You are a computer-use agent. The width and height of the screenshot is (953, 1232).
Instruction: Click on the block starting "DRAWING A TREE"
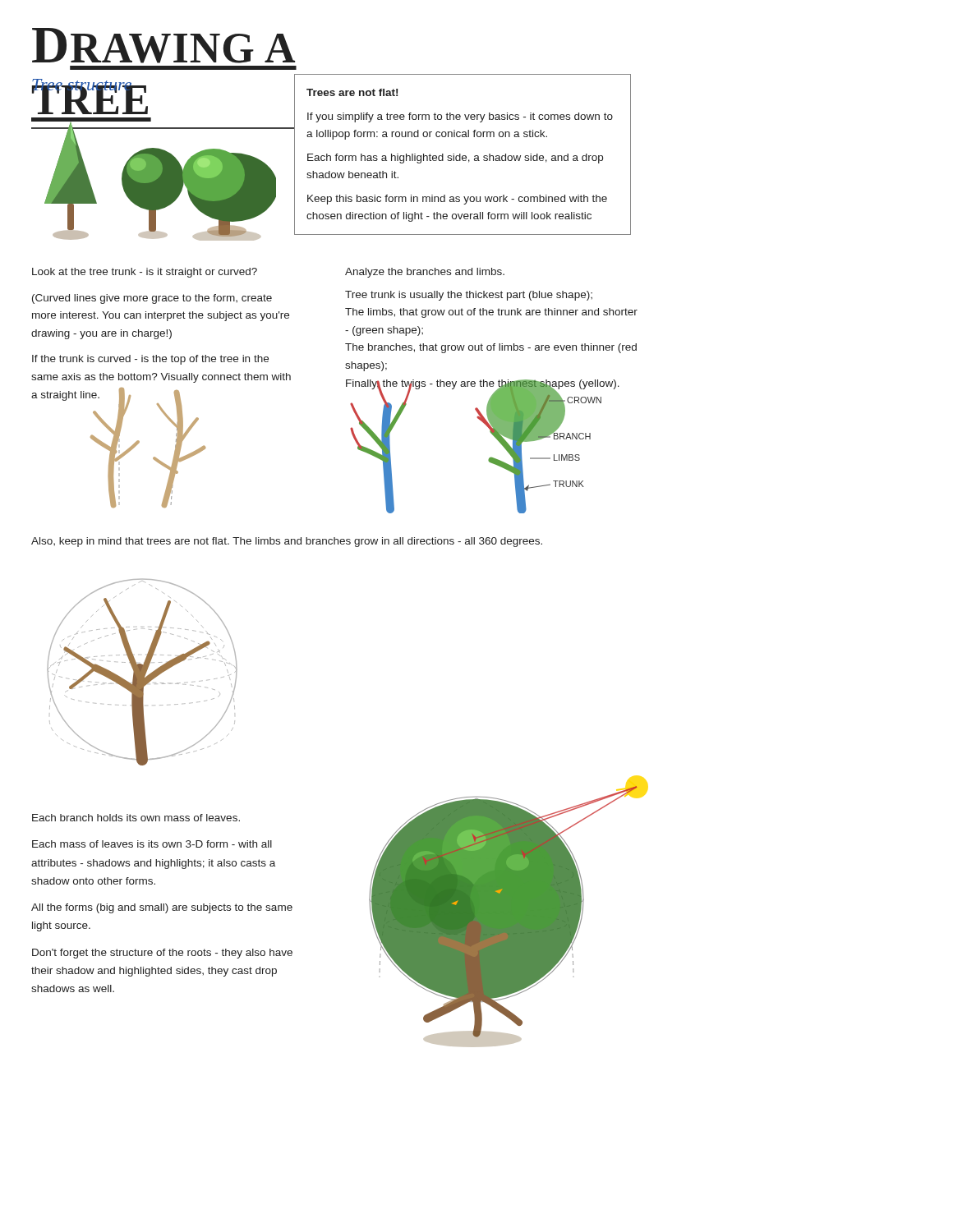[196, 72]
